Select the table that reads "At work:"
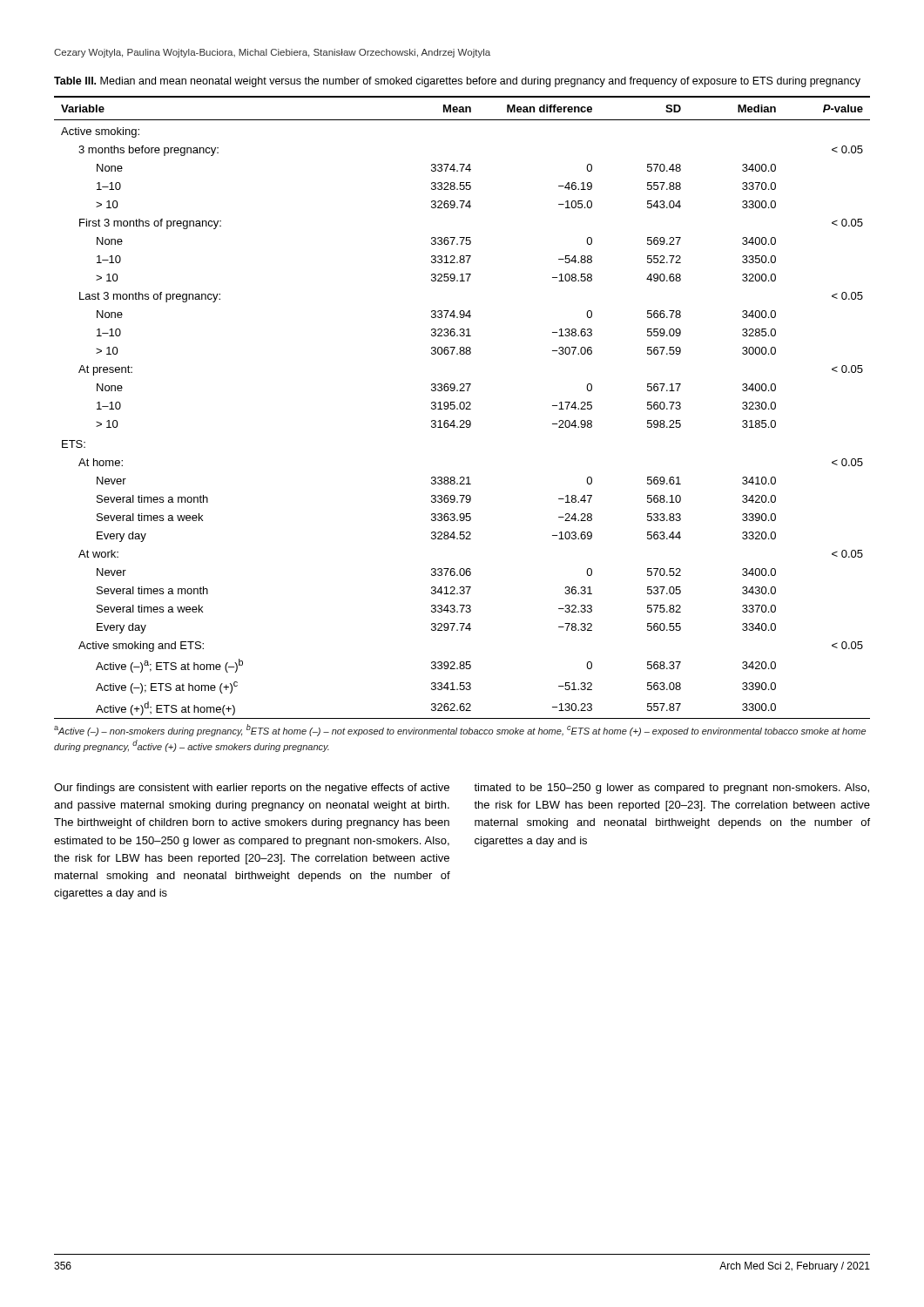This screenshot has width=924, height=1307. (x=462, y=407)
